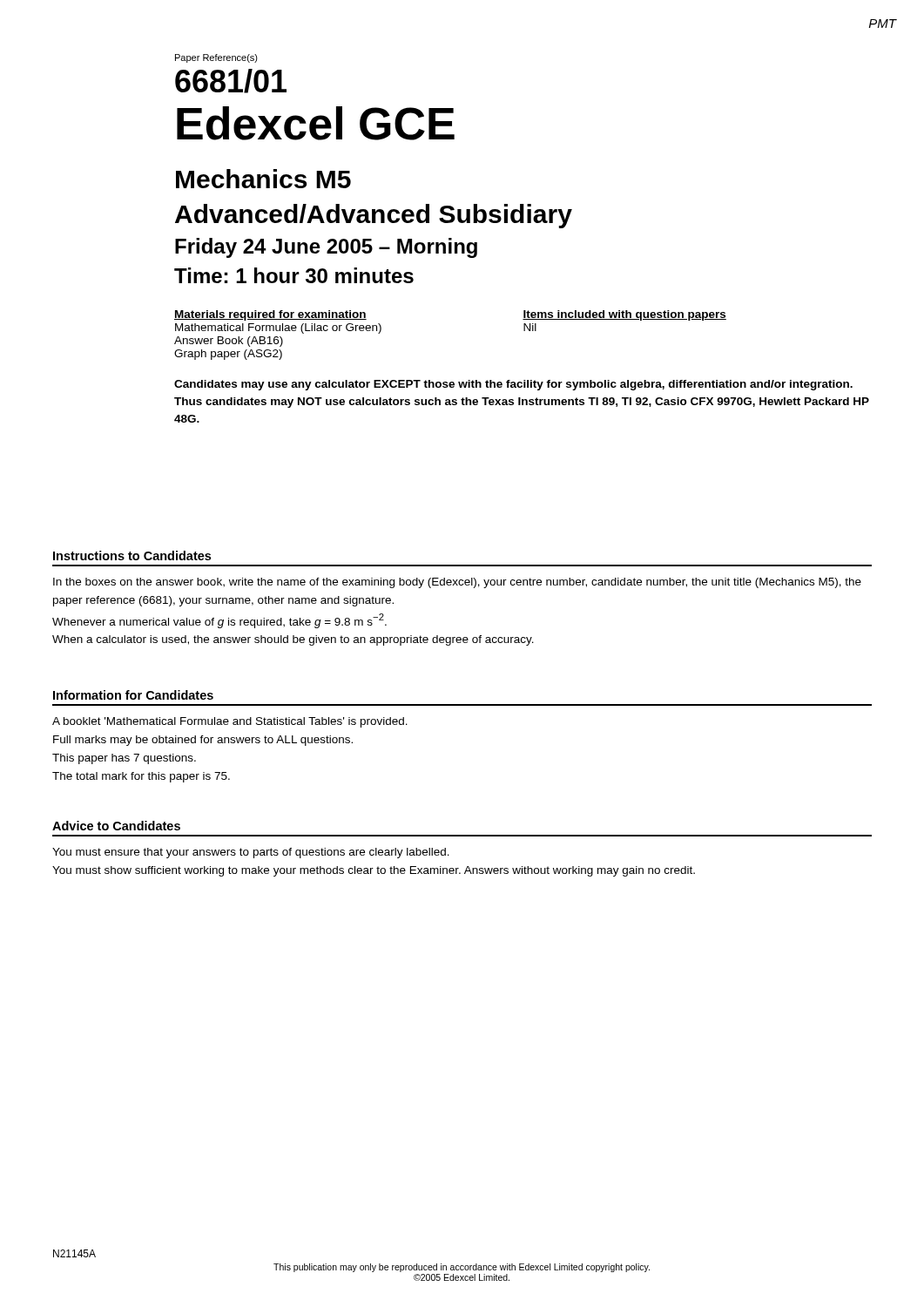Find the section header containing "Advanced/Advanced Subsidiary"

click(373, 214)
